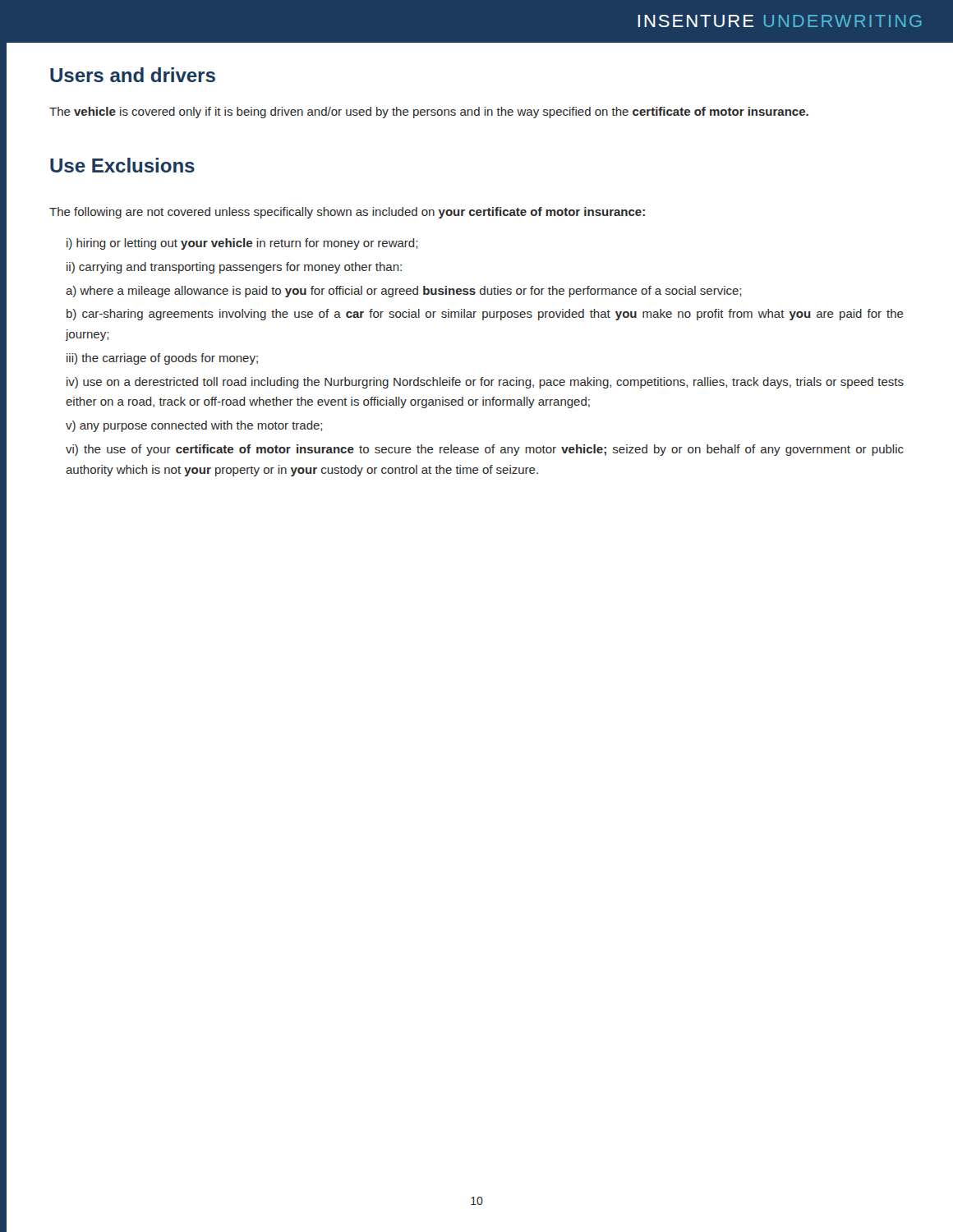The image size is (953, 1232).
Task: Point to the block beginning "The vehicle is covered only if it is"
Action: tap(429, 111)
